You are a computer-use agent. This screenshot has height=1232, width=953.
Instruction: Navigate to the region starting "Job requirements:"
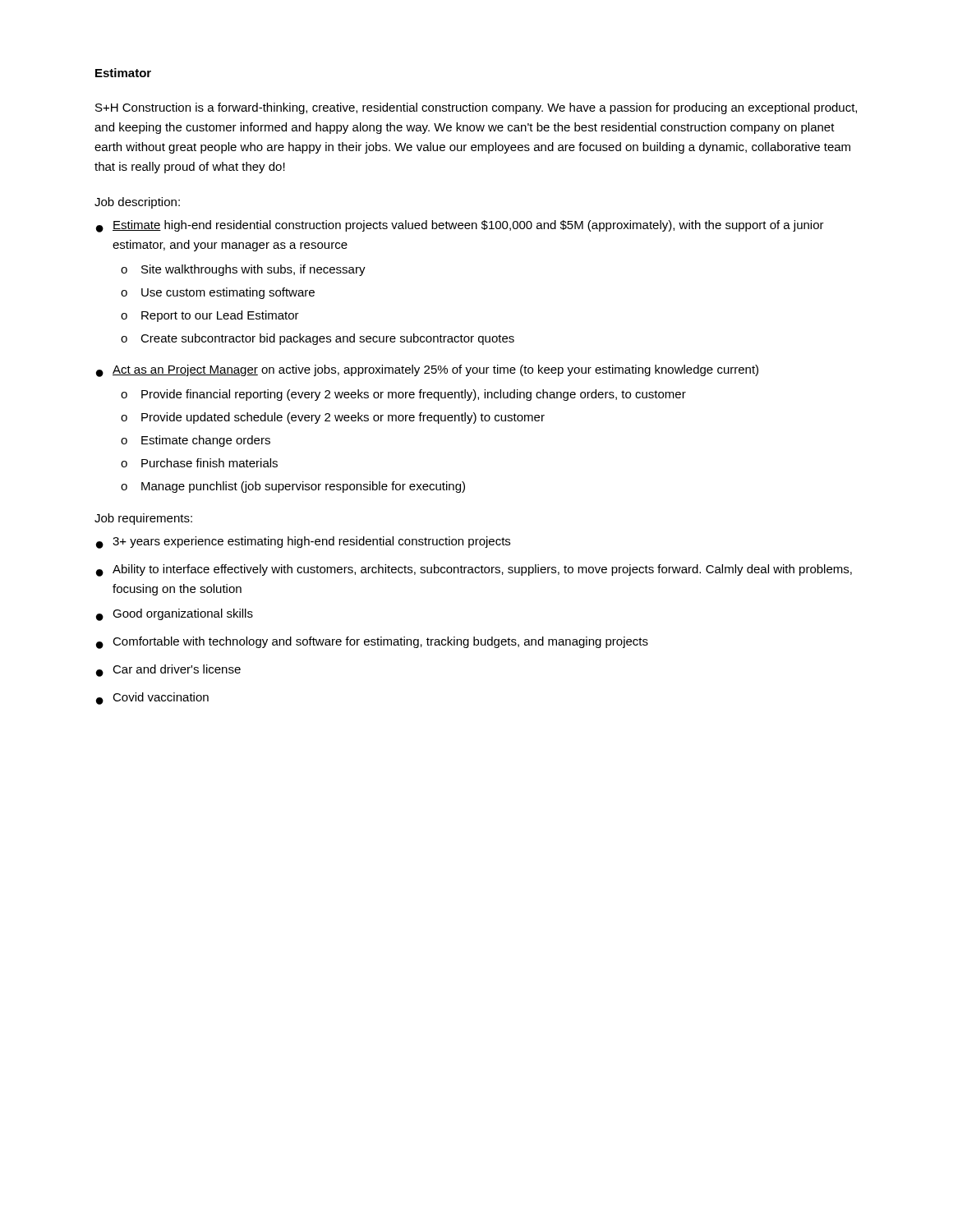click(144, 518)
